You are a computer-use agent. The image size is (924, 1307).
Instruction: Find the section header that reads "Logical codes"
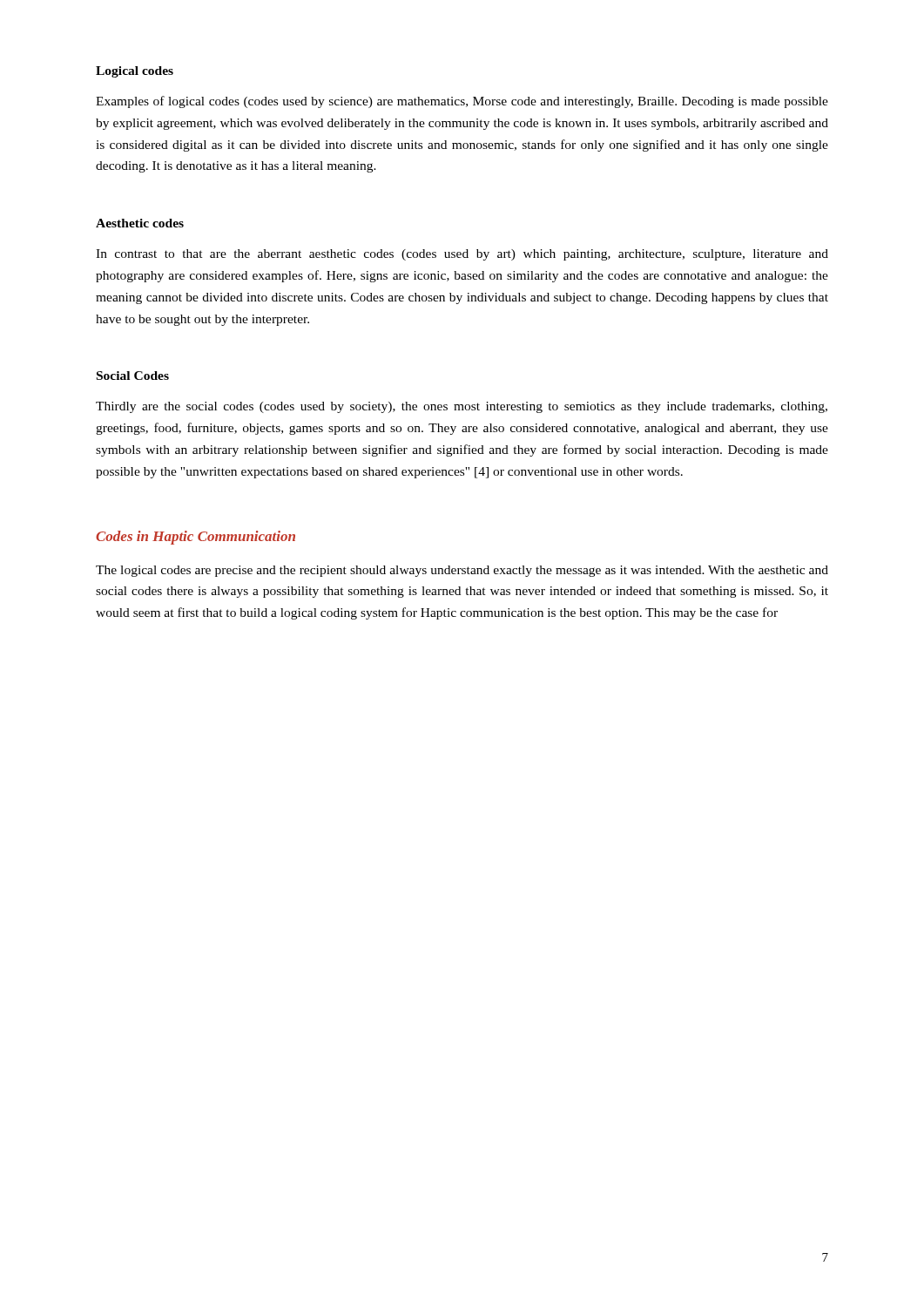click(135, 70)
